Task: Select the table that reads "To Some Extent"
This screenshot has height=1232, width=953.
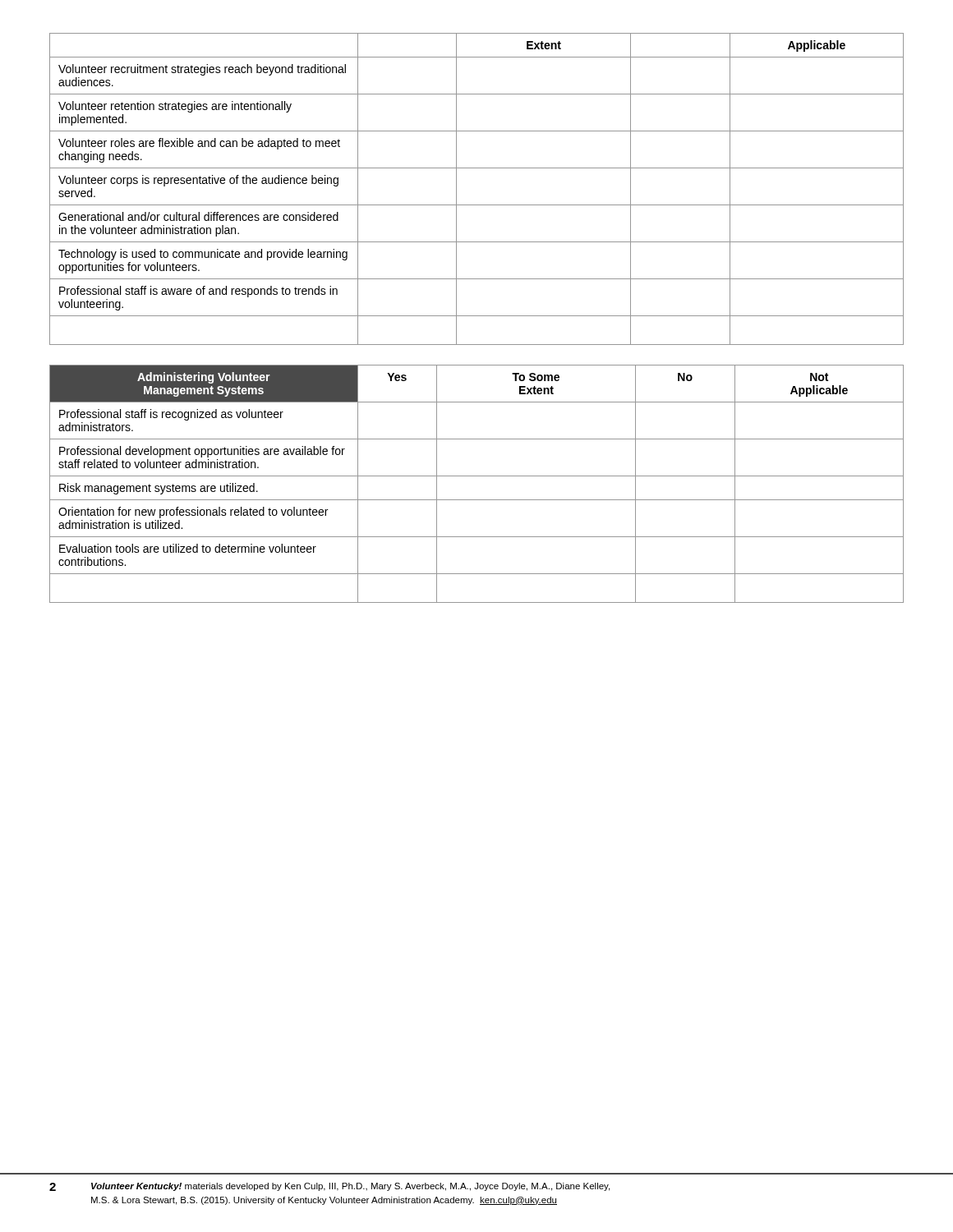Action: (476, 484)
